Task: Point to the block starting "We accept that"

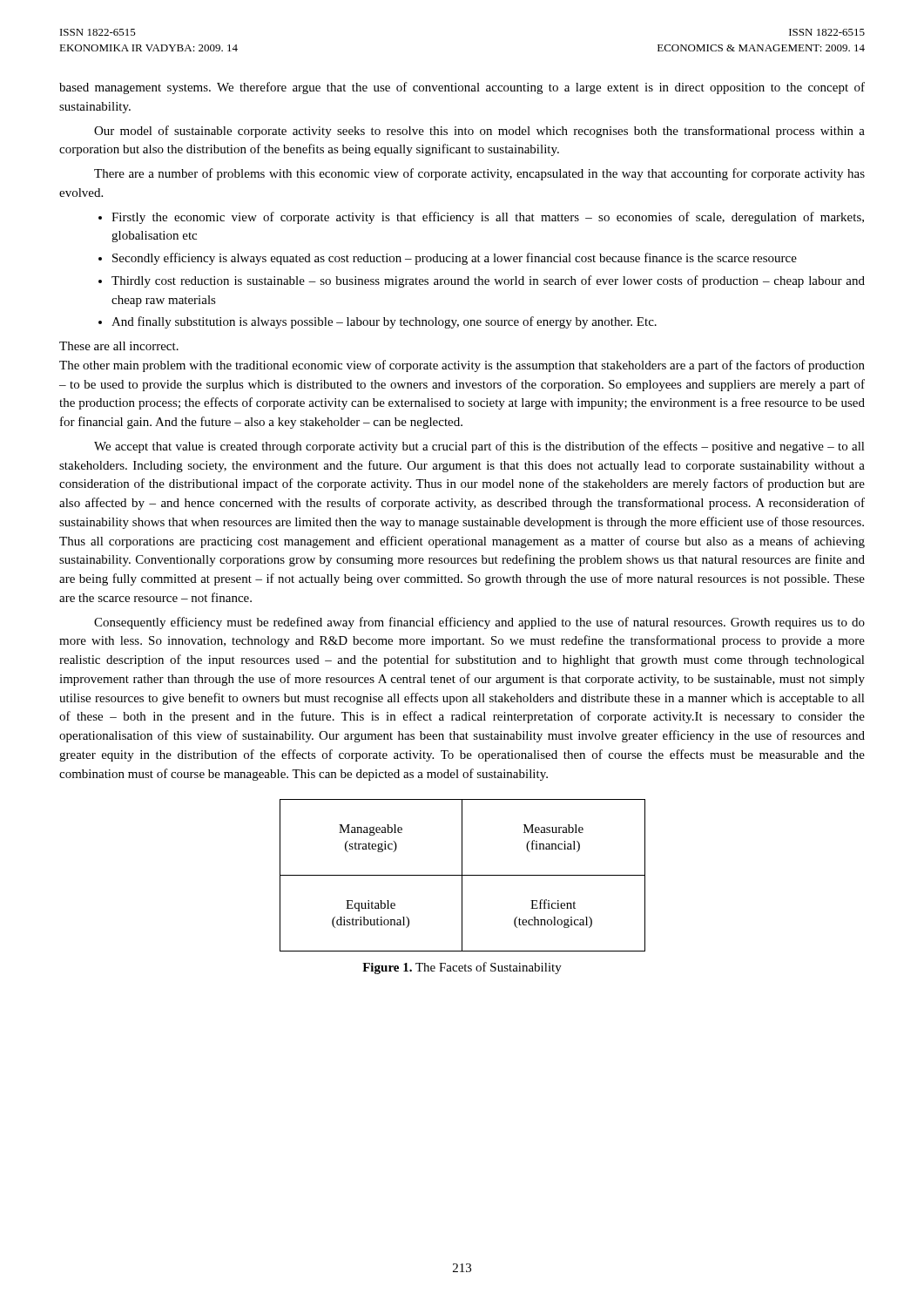Action: coord(462,522)
